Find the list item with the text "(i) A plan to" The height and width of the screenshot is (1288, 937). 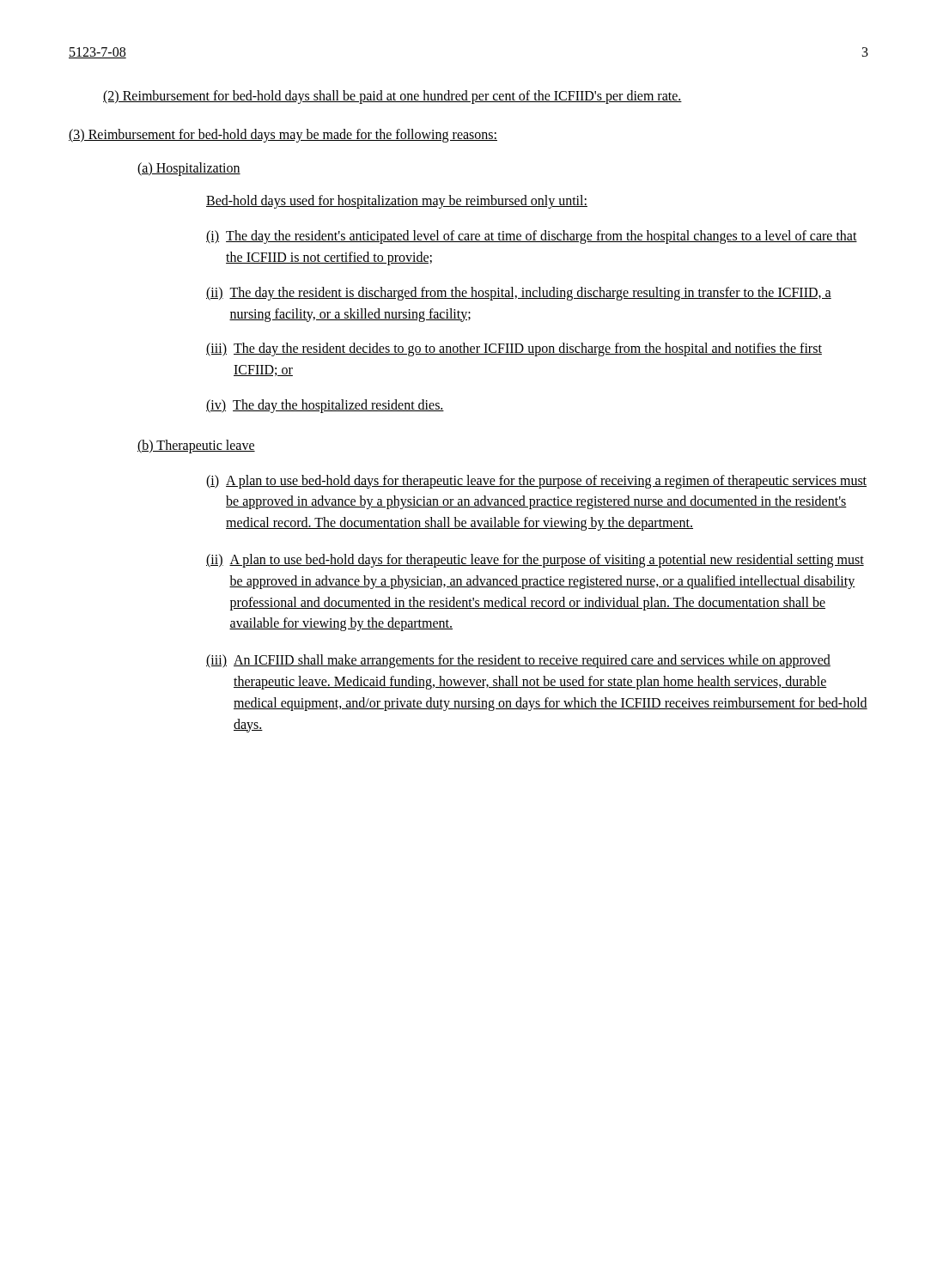[x=537, y=502]
